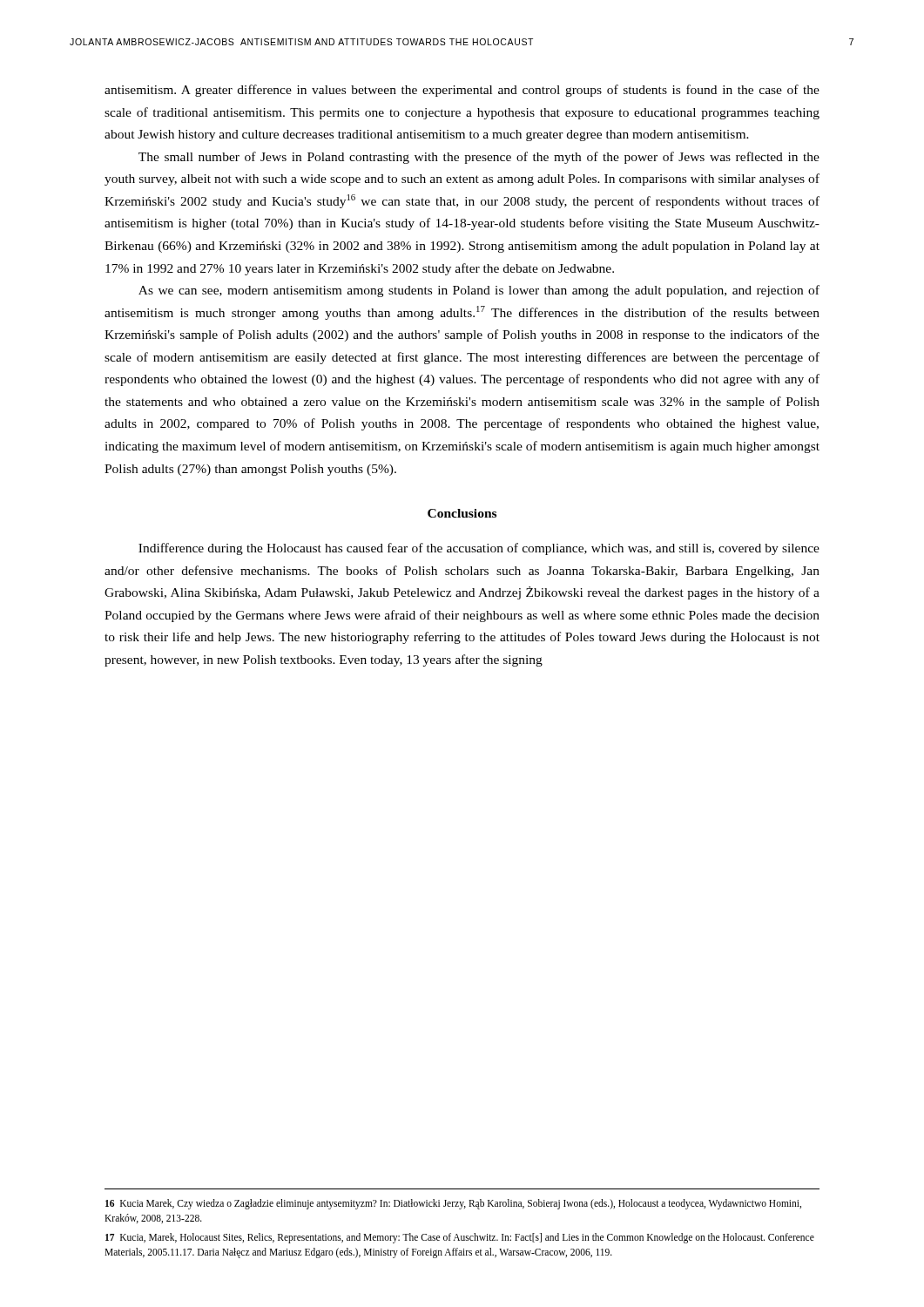
Task: Click on the region starting "Indifference during the Holocaust has caused fear of"
Action: (462, 604)
